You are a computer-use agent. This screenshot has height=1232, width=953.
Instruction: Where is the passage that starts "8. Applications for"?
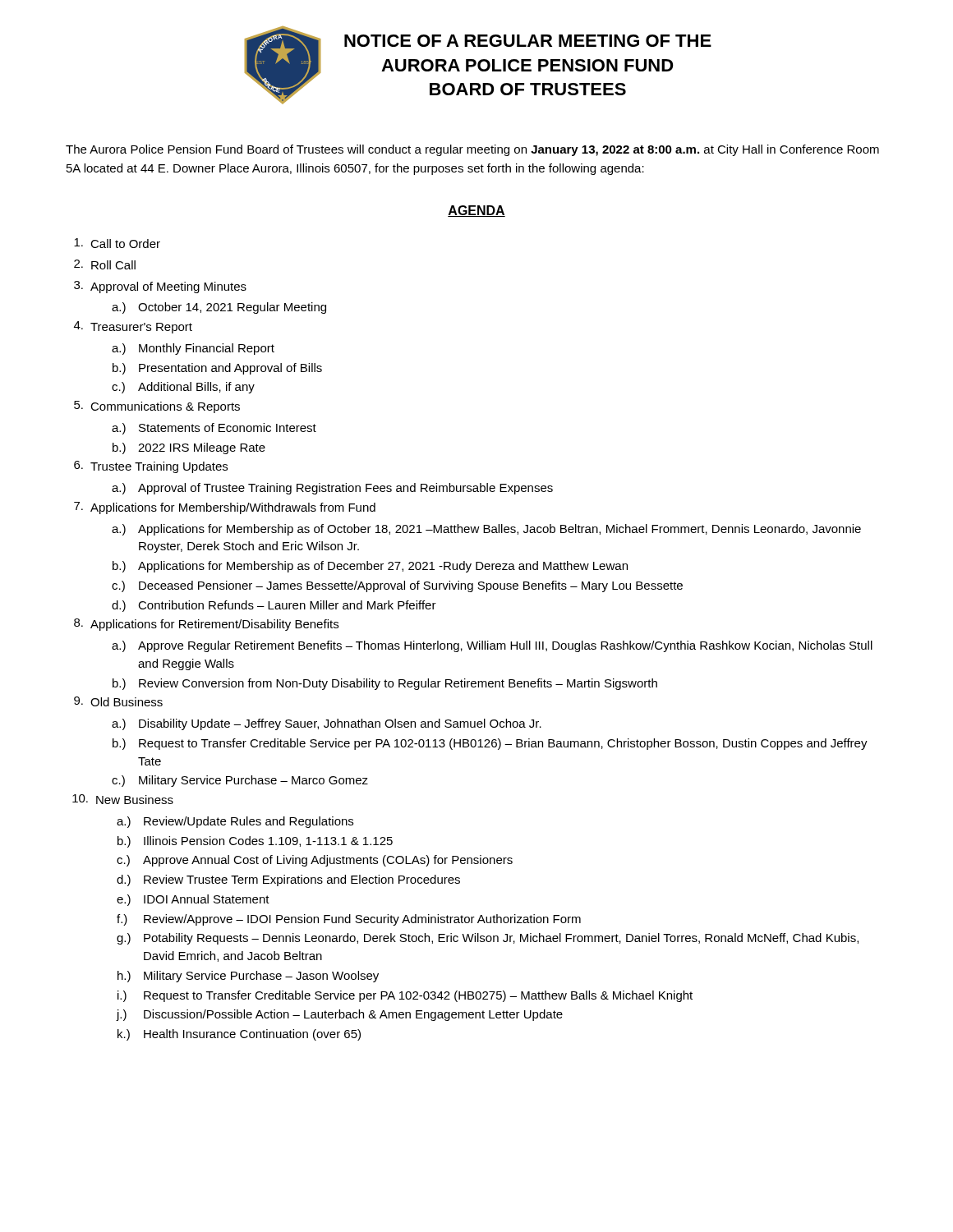(x=206, y=625)
